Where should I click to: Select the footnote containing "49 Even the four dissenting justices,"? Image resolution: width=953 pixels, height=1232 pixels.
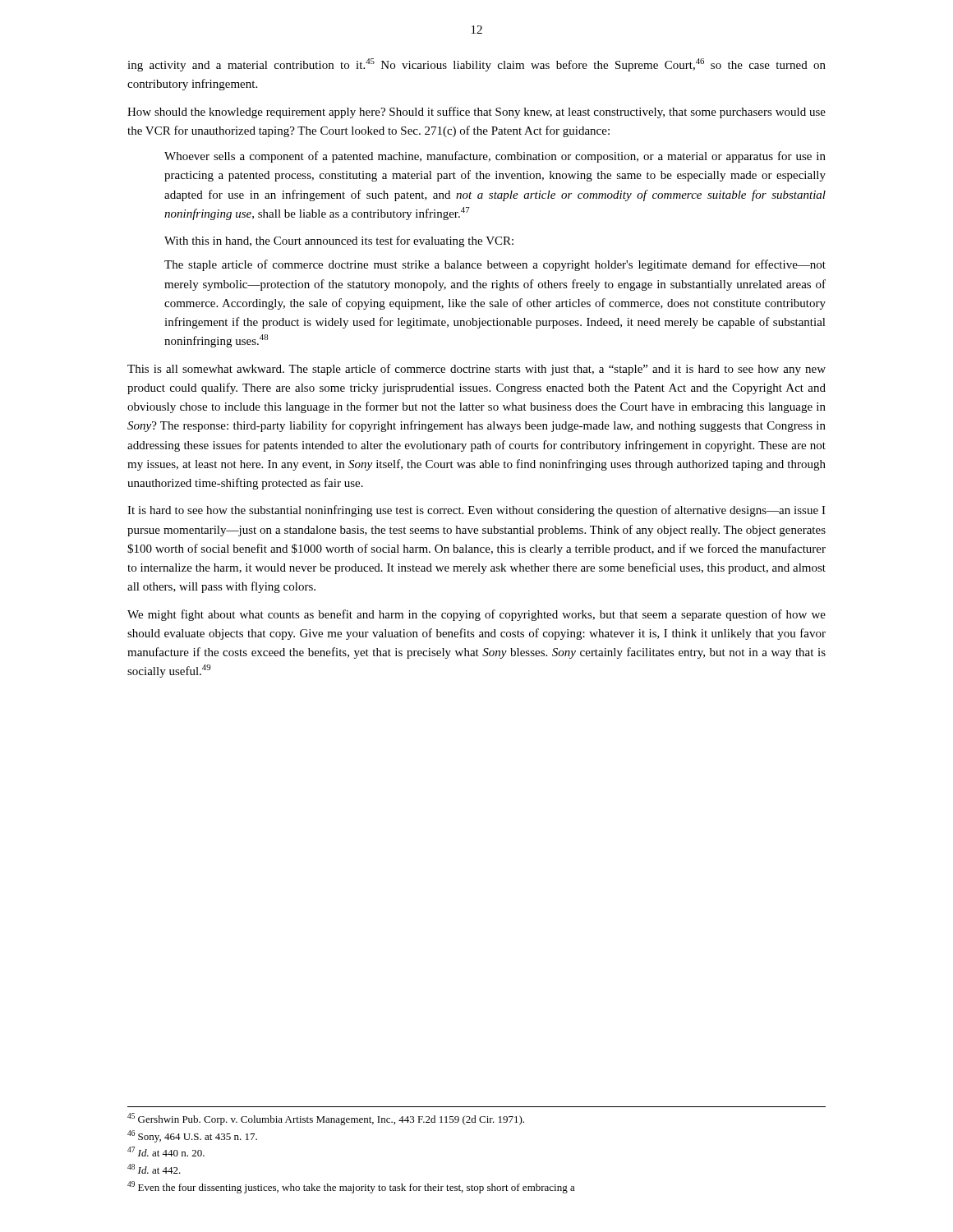pos(351,1187)
